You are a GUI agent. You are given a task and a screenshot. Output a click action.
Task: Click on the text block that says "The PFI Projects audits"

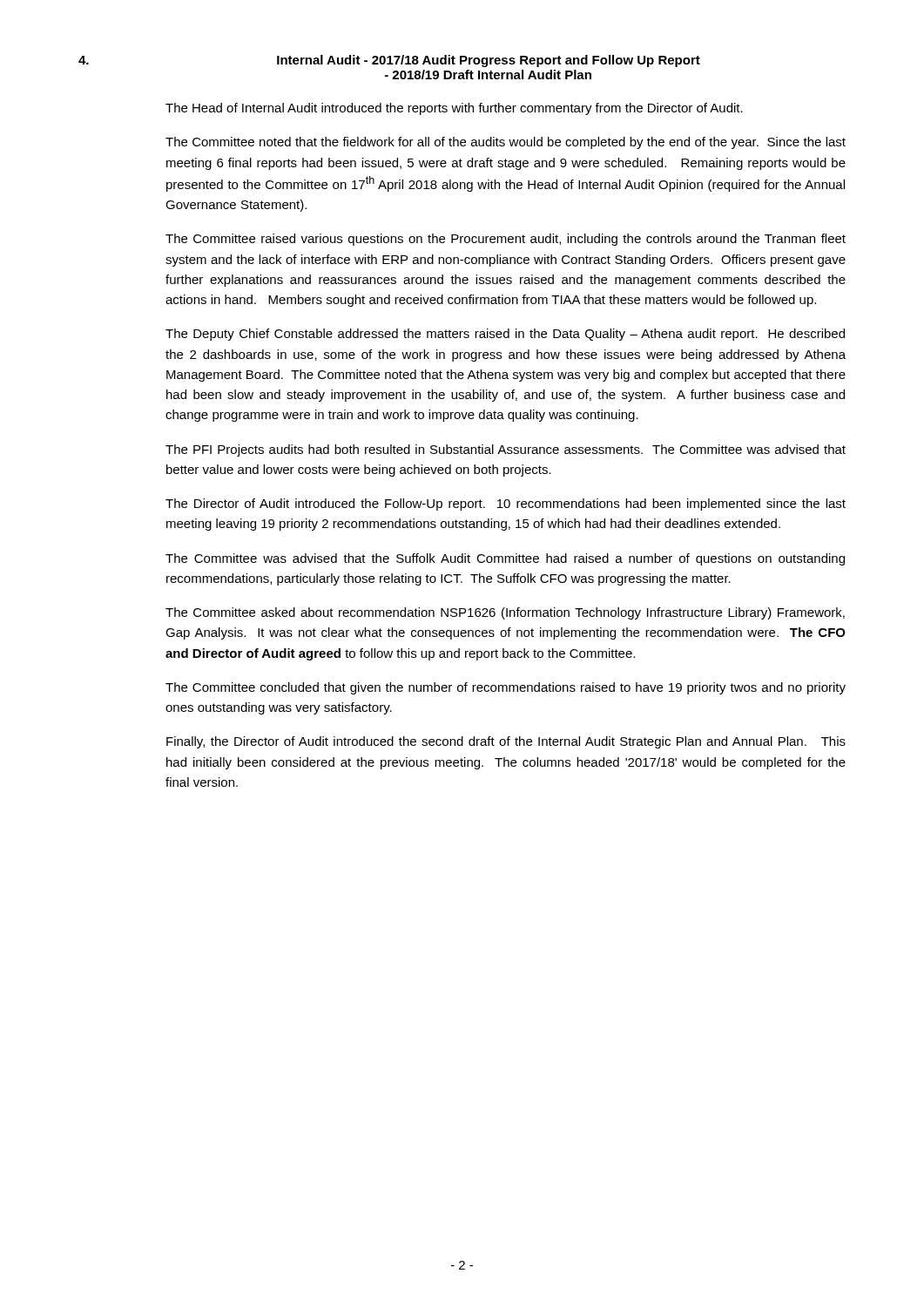point(506,459)
